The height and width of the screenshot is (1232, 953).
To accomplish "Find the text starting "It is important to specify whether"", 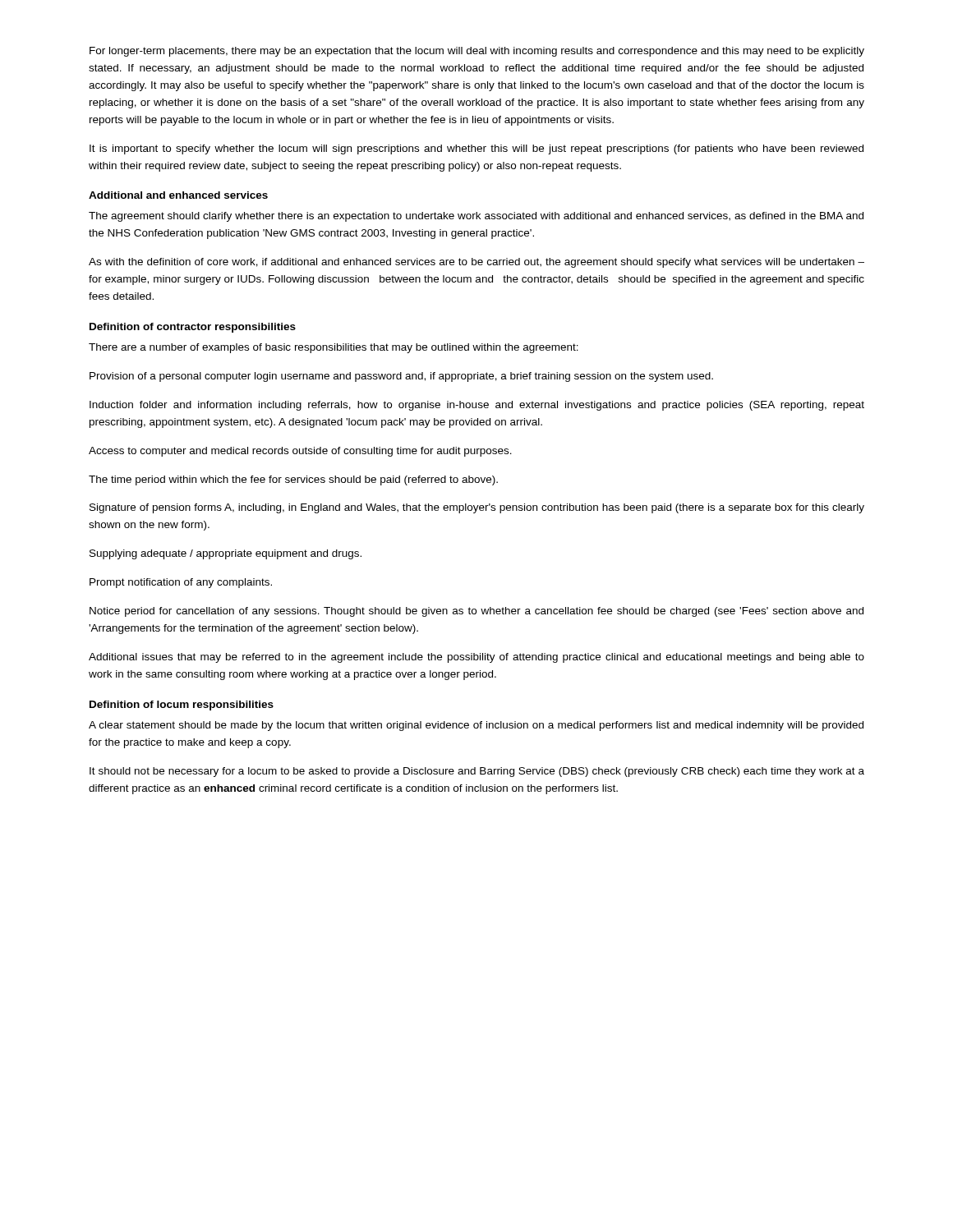I will 476,157.
